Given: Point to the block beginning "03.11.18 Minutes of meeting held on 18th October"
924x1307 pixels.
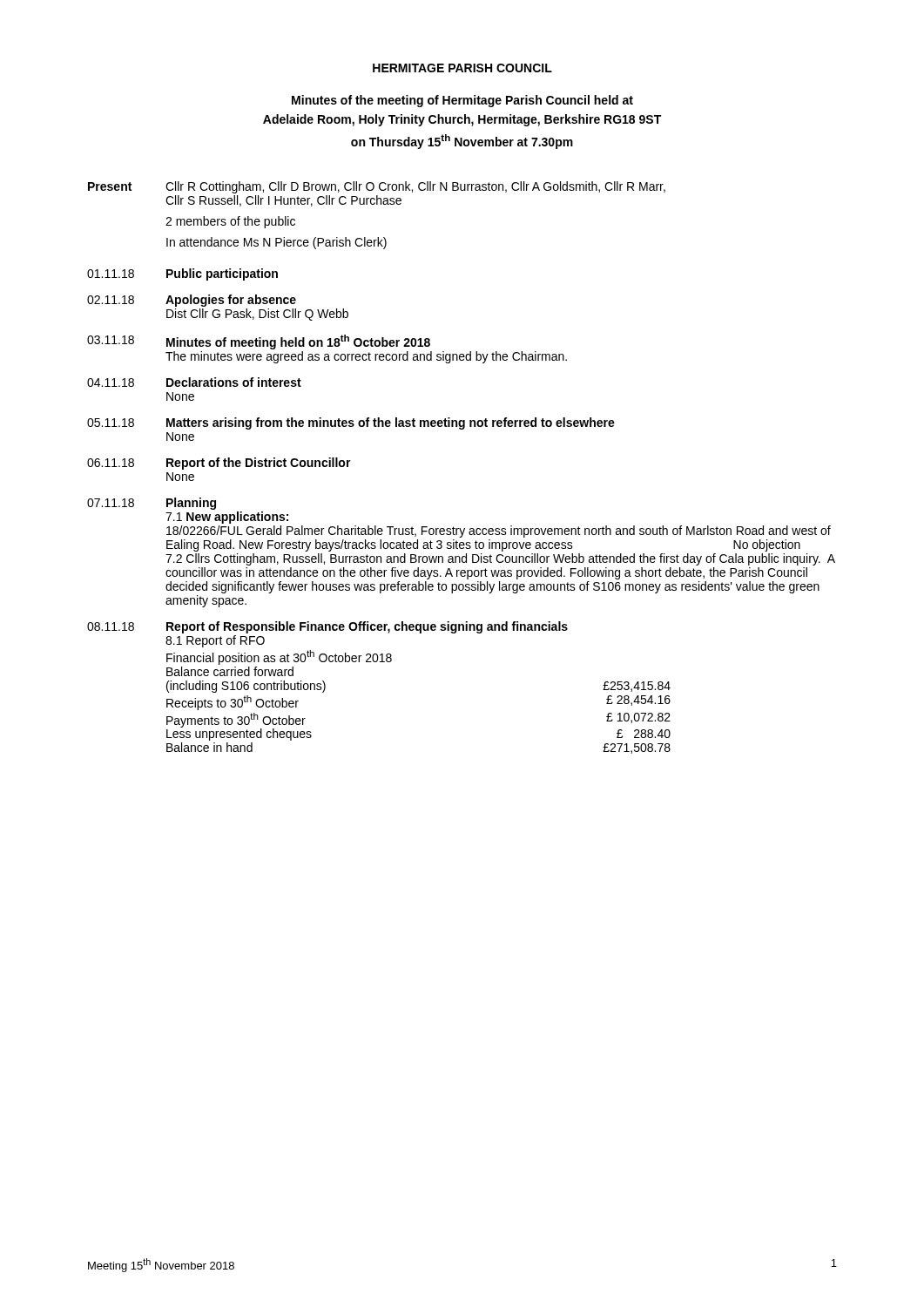Looking at the screenshot, I should pyautogui.click(x=462, y=348).
